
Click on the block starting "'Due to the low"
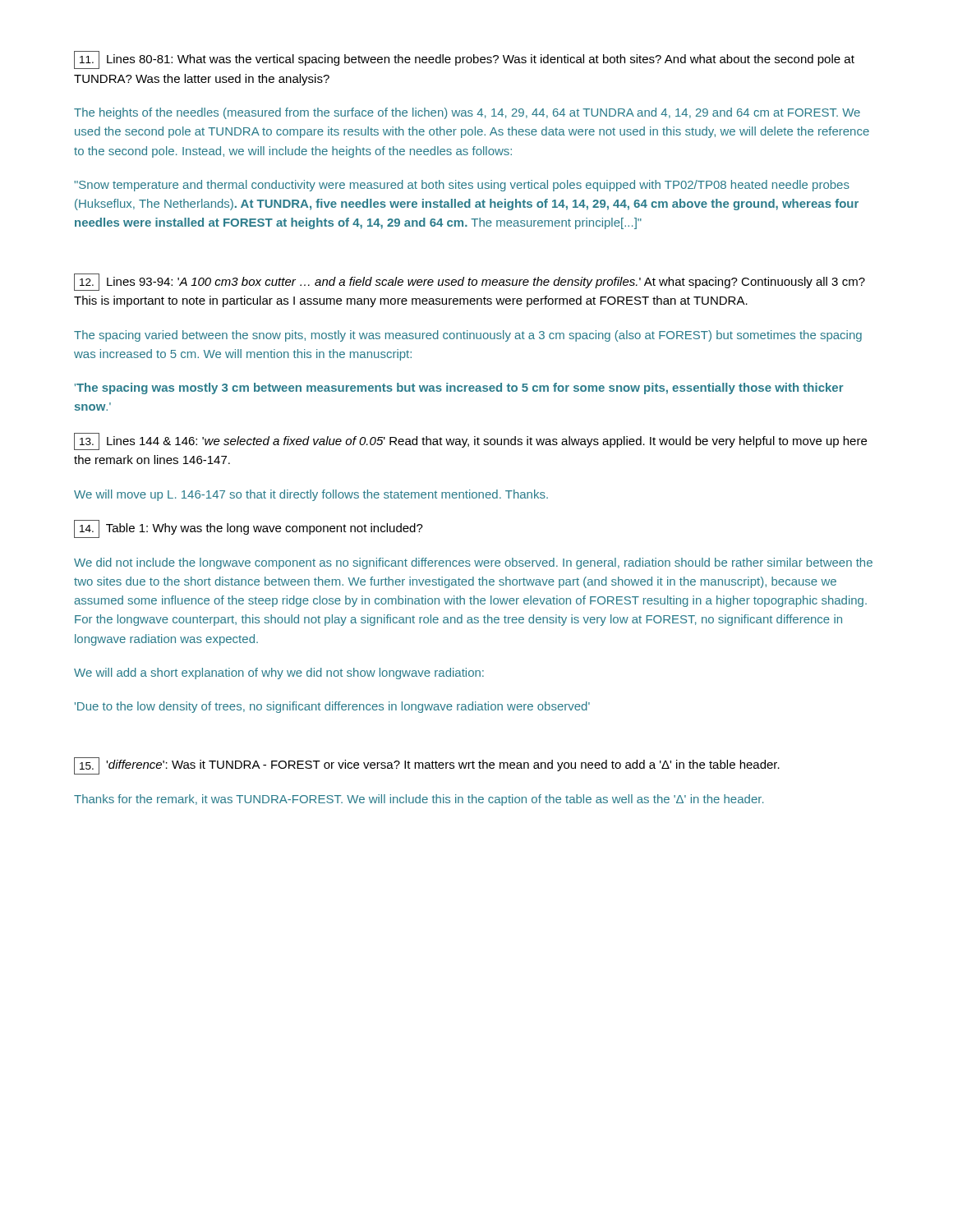click(x=332, y=706)
